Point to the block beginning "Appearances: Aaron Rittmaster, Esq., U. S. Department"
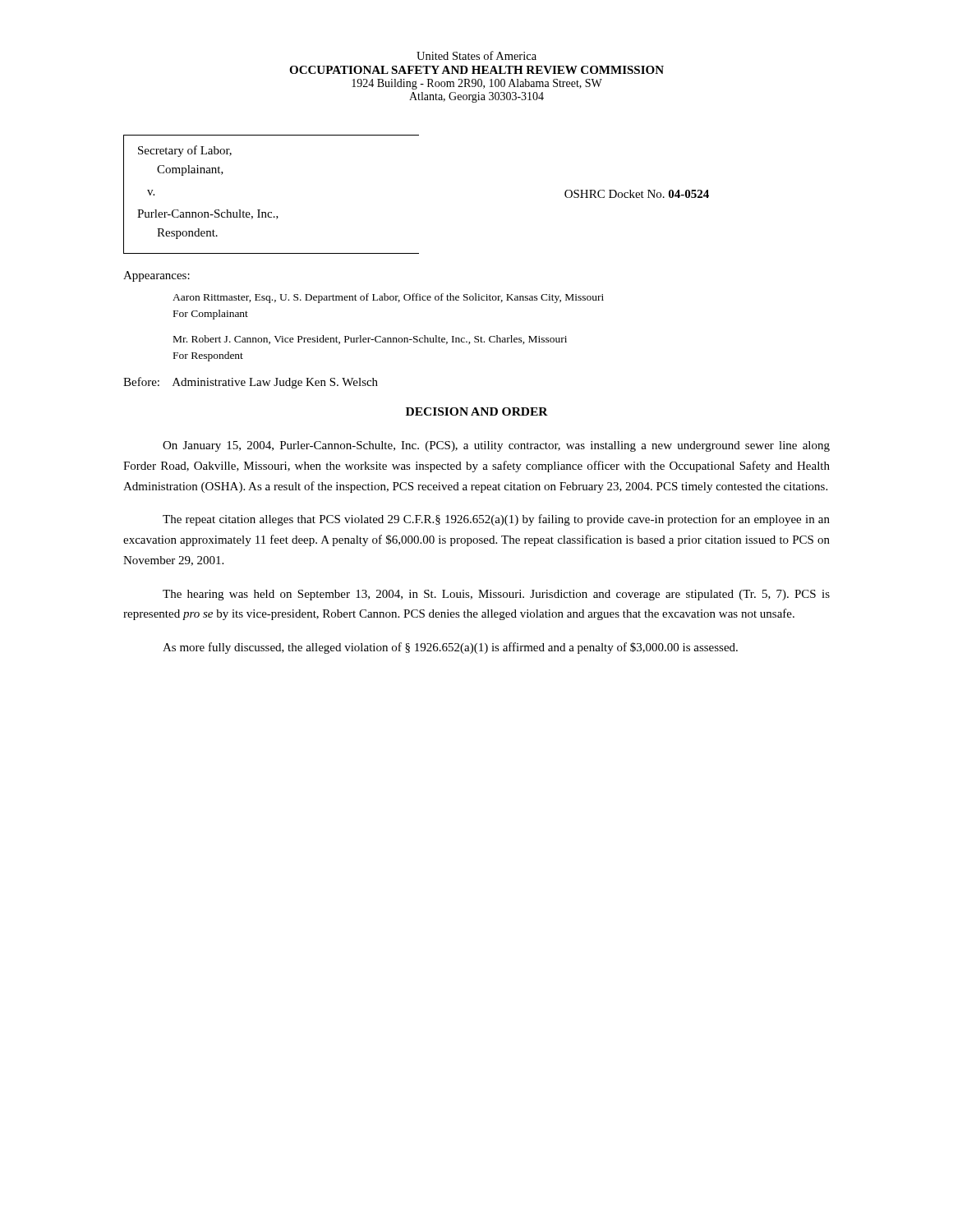Viewport: 953px width, 1232px height. point(157,276)
